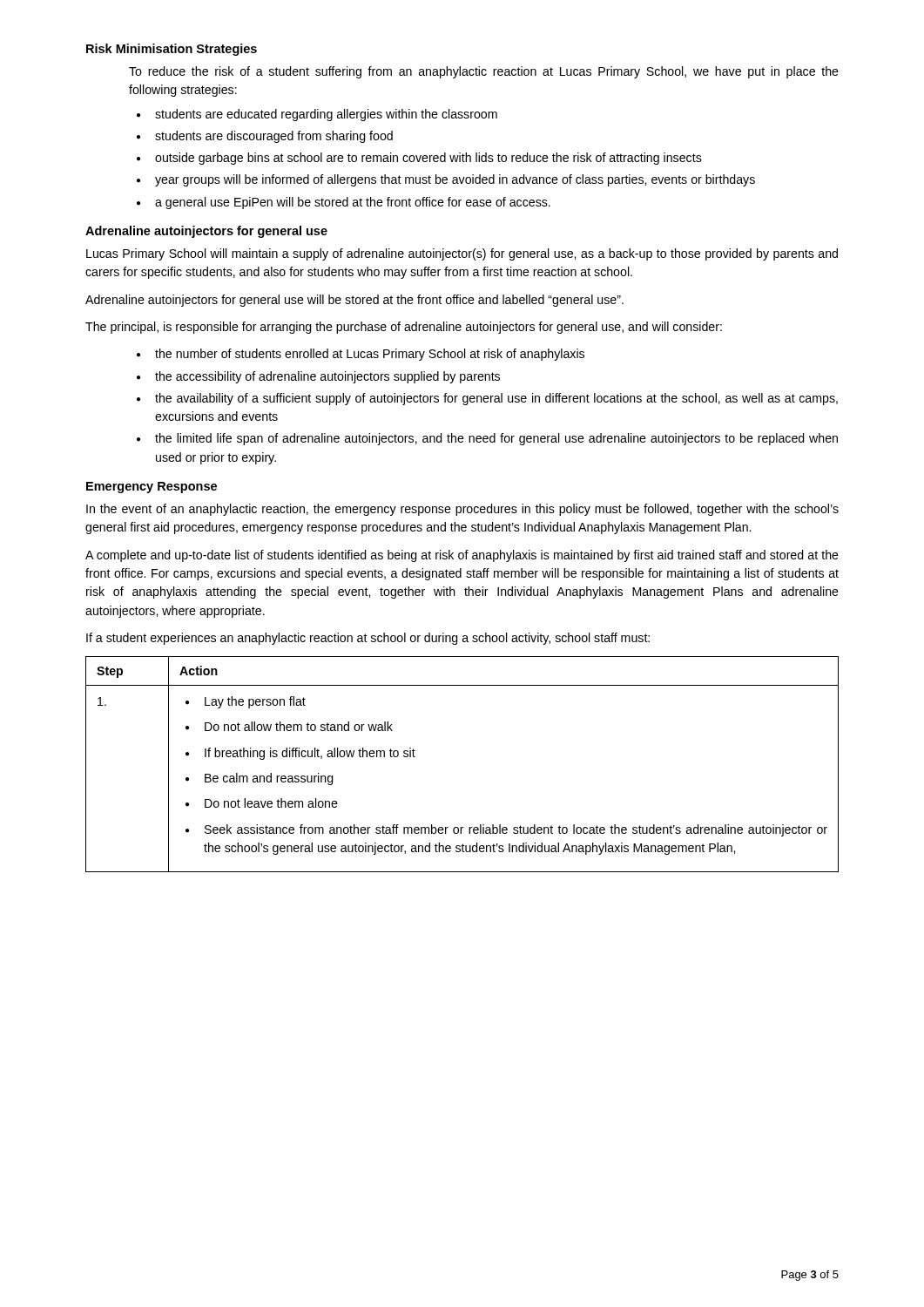
Task: Click on the text block that reads "The principal, is responsible for"
Action: pos(404,327)
